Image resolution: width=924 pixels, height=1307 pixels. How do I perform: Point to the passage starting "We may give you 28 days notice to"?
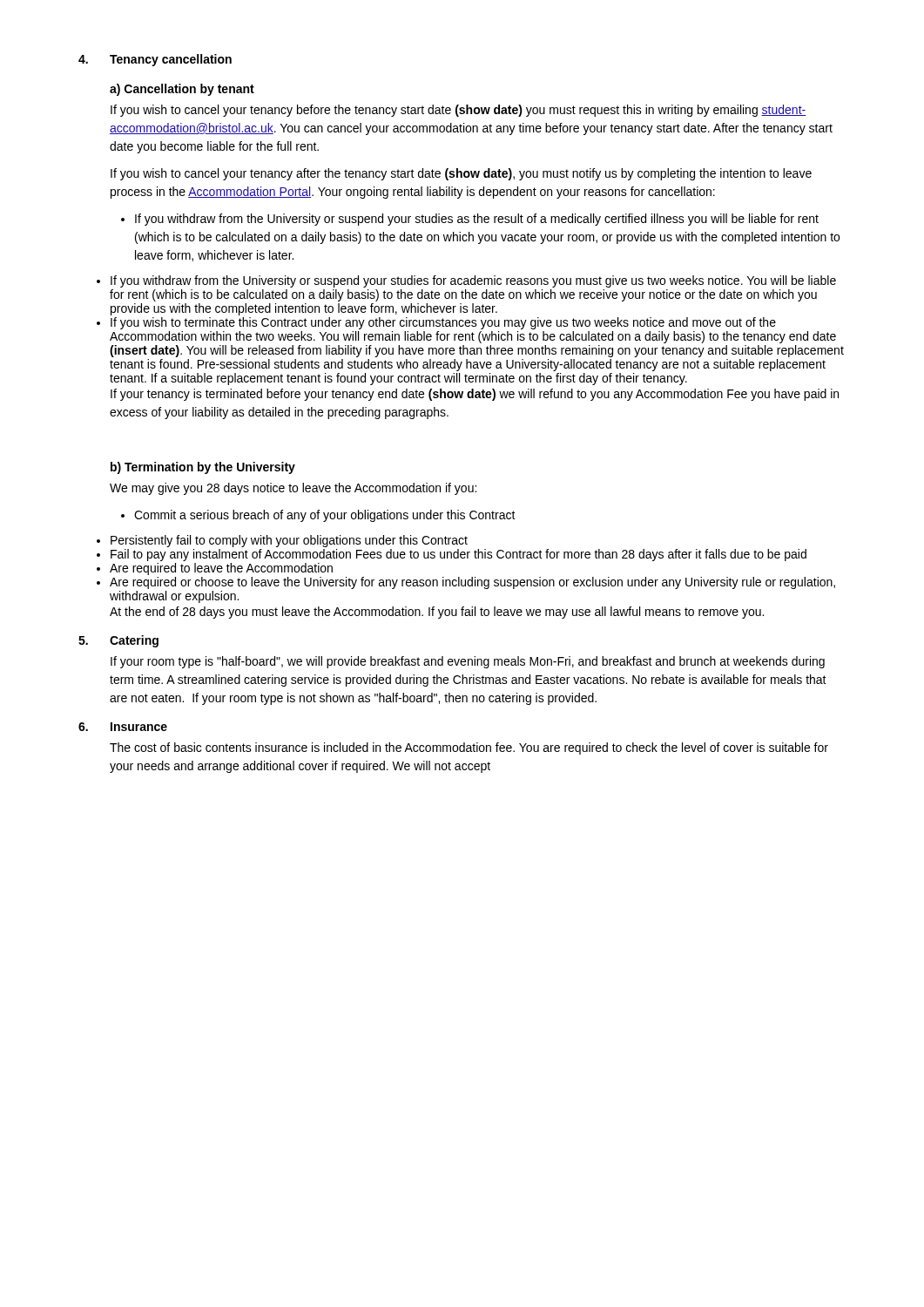478,488
